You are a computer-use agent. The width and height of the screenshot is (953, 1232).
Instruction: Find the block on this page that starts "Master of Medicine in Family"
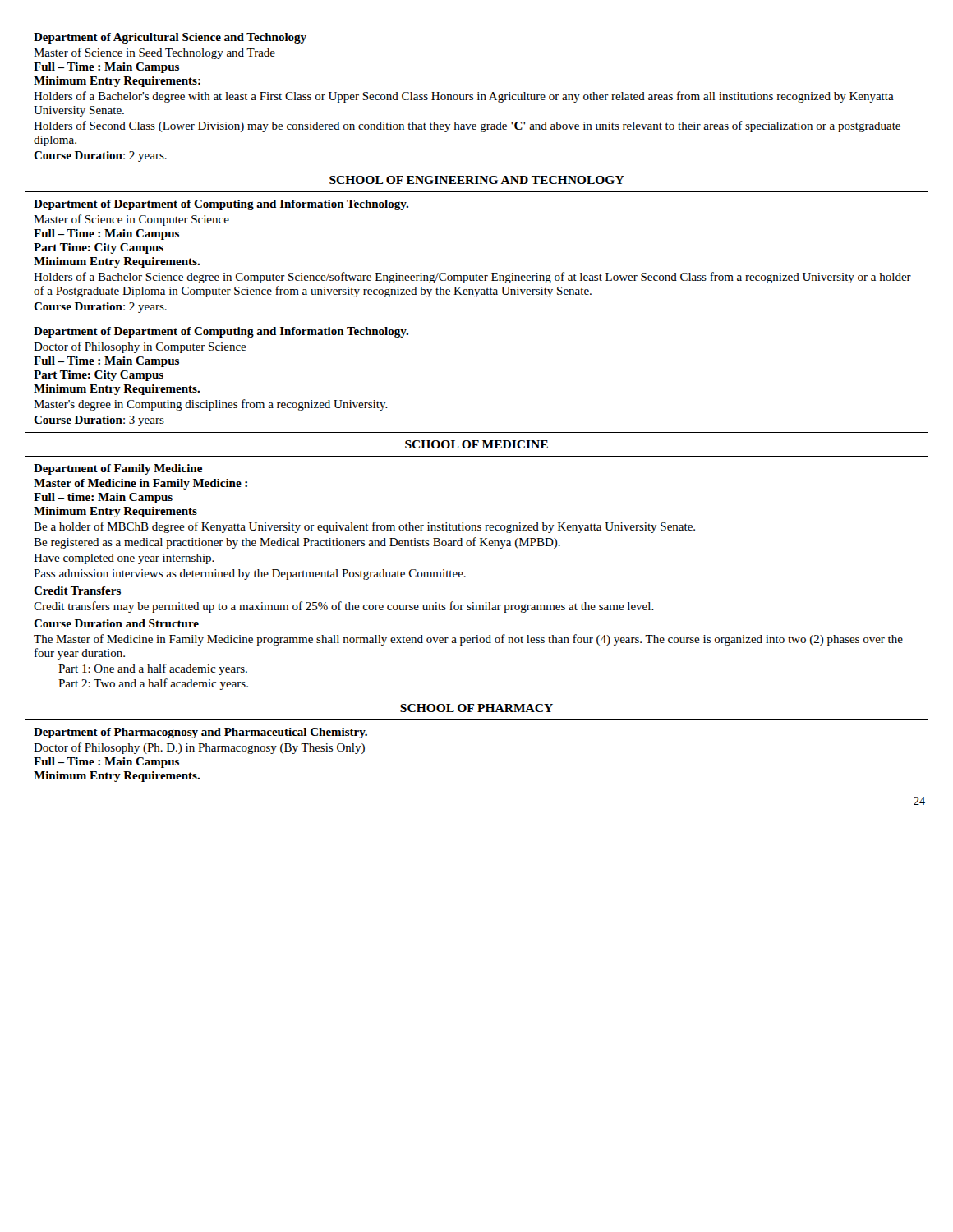coord(141,483)
